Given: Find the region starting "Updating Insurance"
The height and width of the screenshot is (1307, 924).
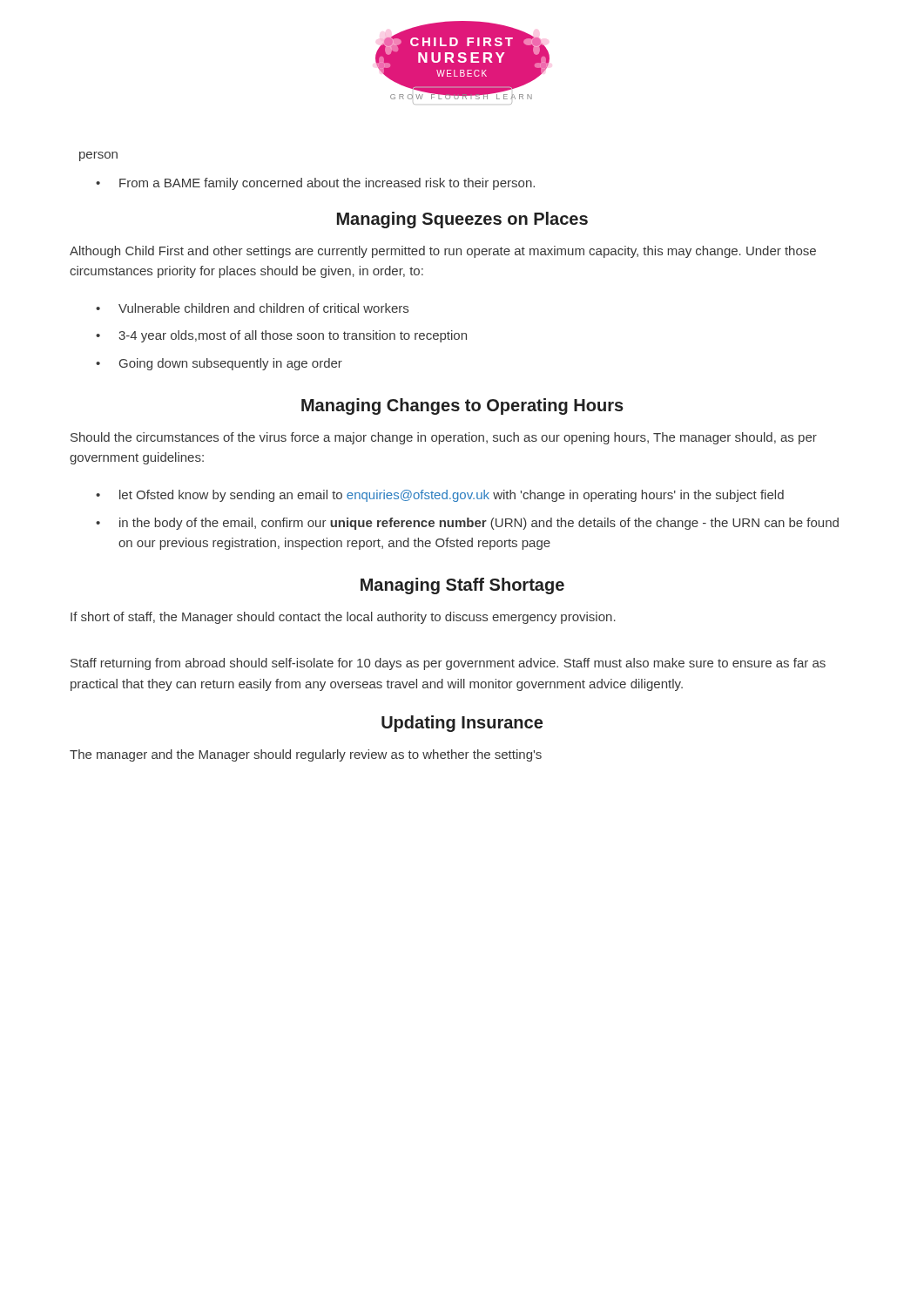Looking at the screenshot, I should 462,722.
